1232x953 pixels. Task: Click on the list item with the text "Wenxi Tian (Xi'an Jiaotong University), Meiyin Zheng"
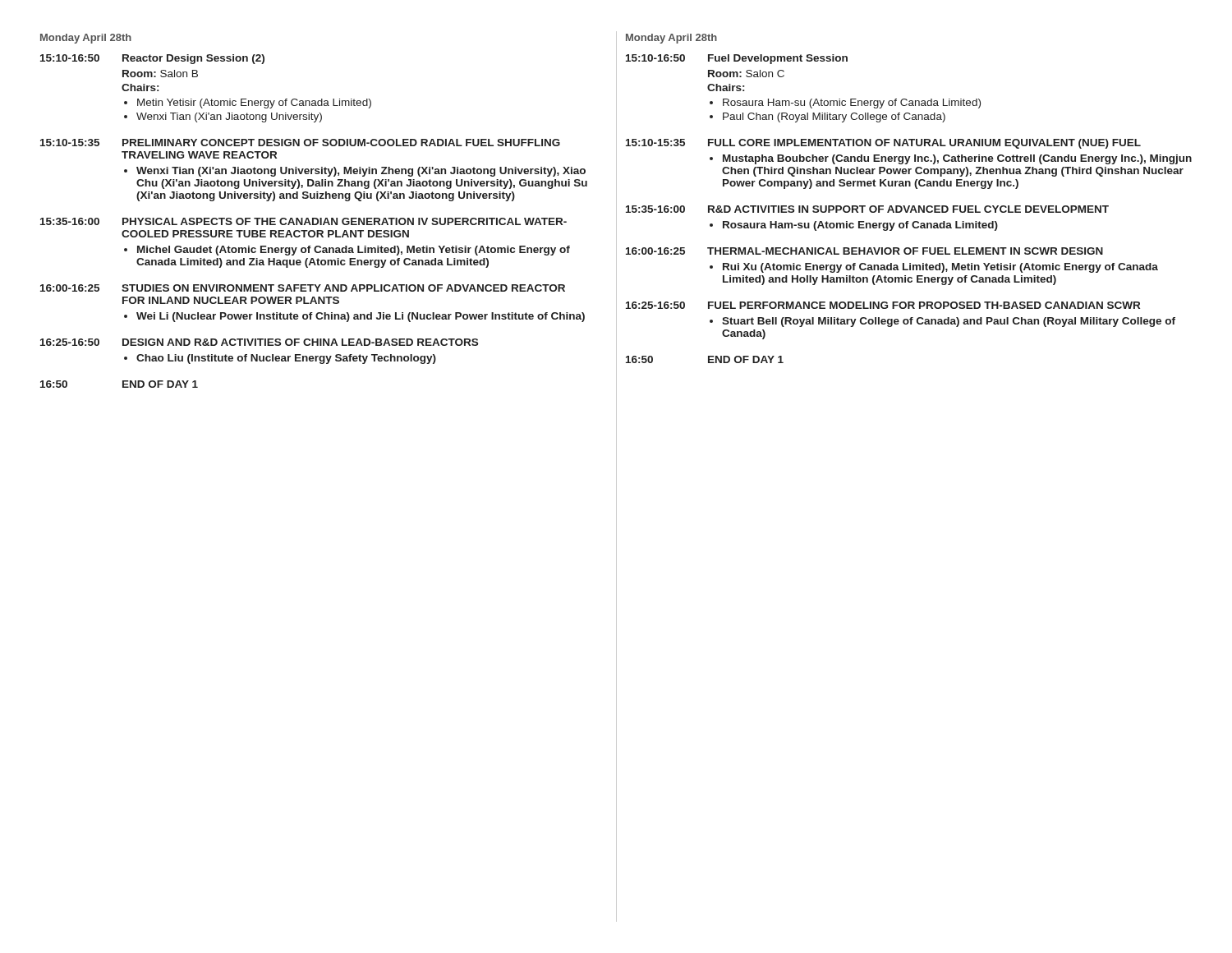click(x=362, y=183)
